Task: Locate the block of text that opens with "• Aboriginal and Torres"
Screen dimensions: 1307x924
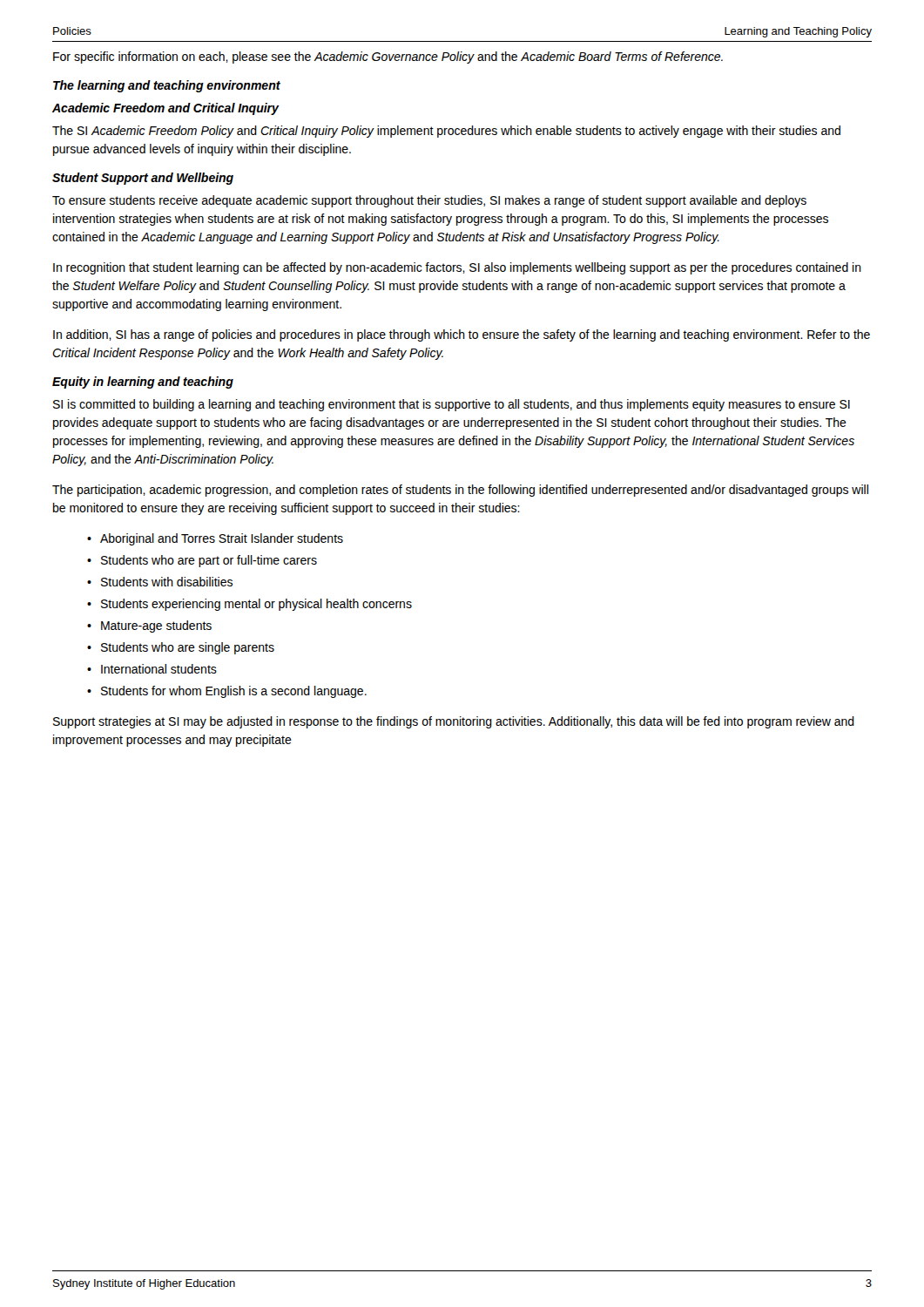Action: (x=215, y=539)
